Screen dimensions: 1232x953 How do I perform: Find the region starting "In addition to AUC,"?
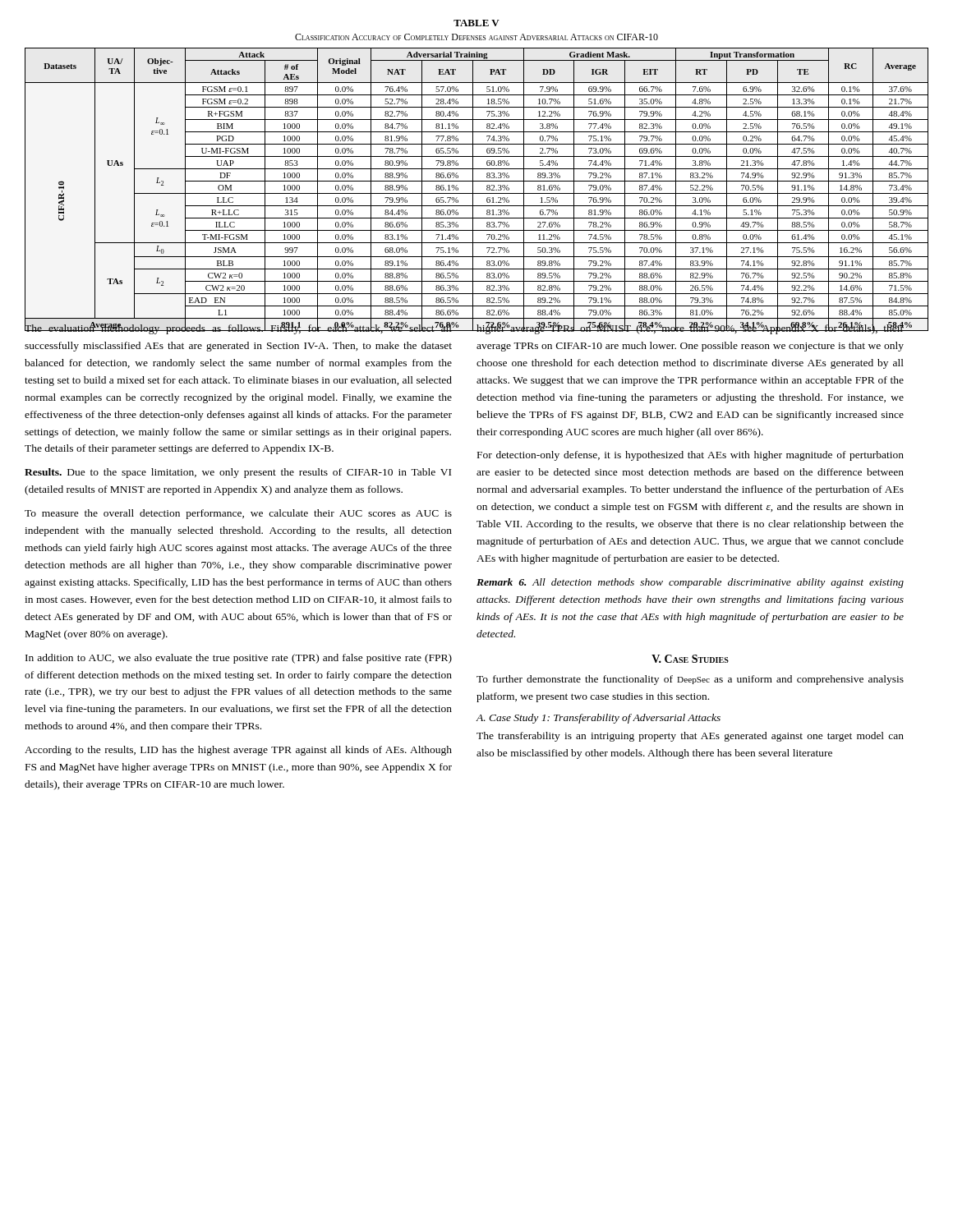238,692
